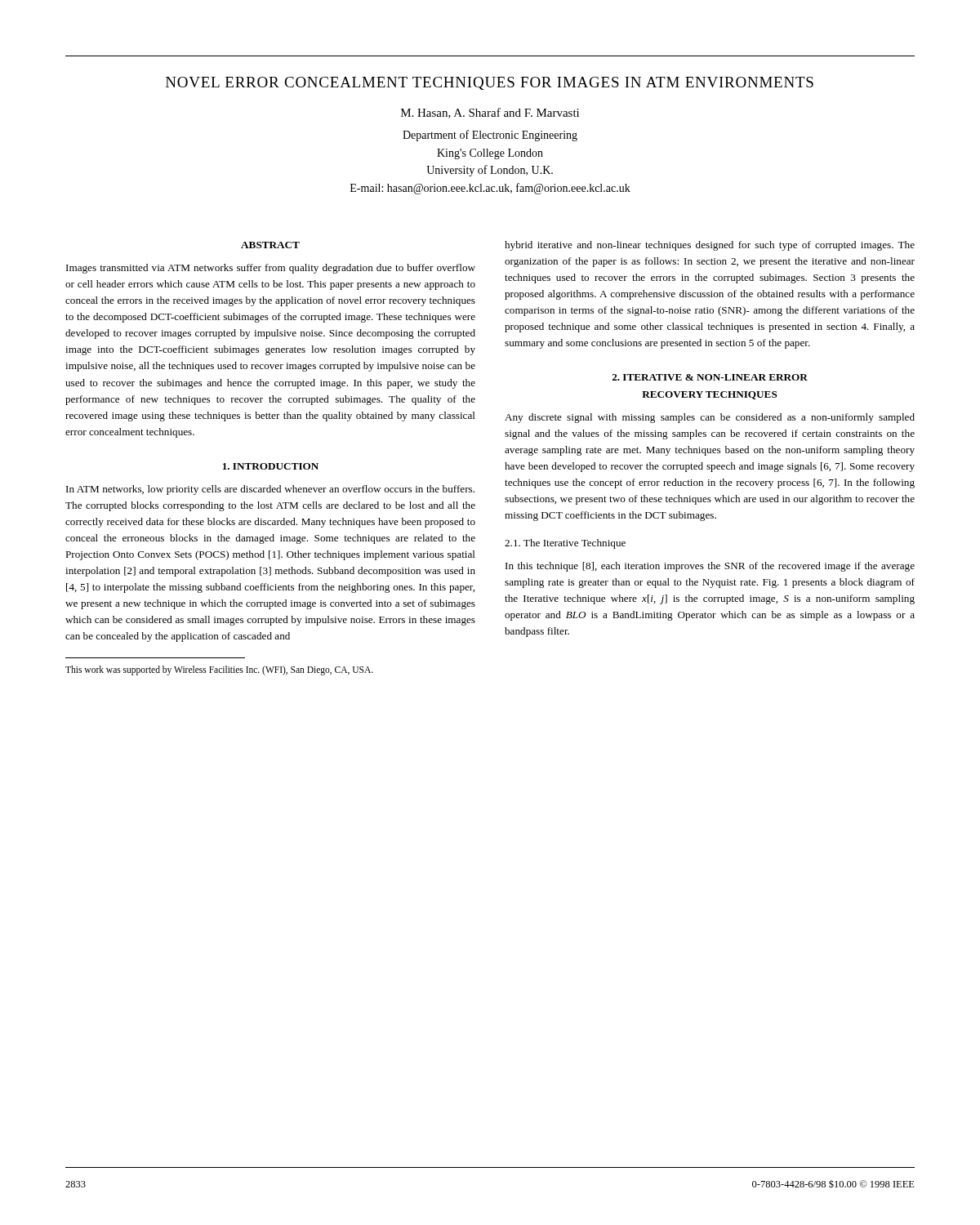Click on the element starting "In this technique [8], each iteration improves"
Screen dimensions: 1225x980
point(710,599)
